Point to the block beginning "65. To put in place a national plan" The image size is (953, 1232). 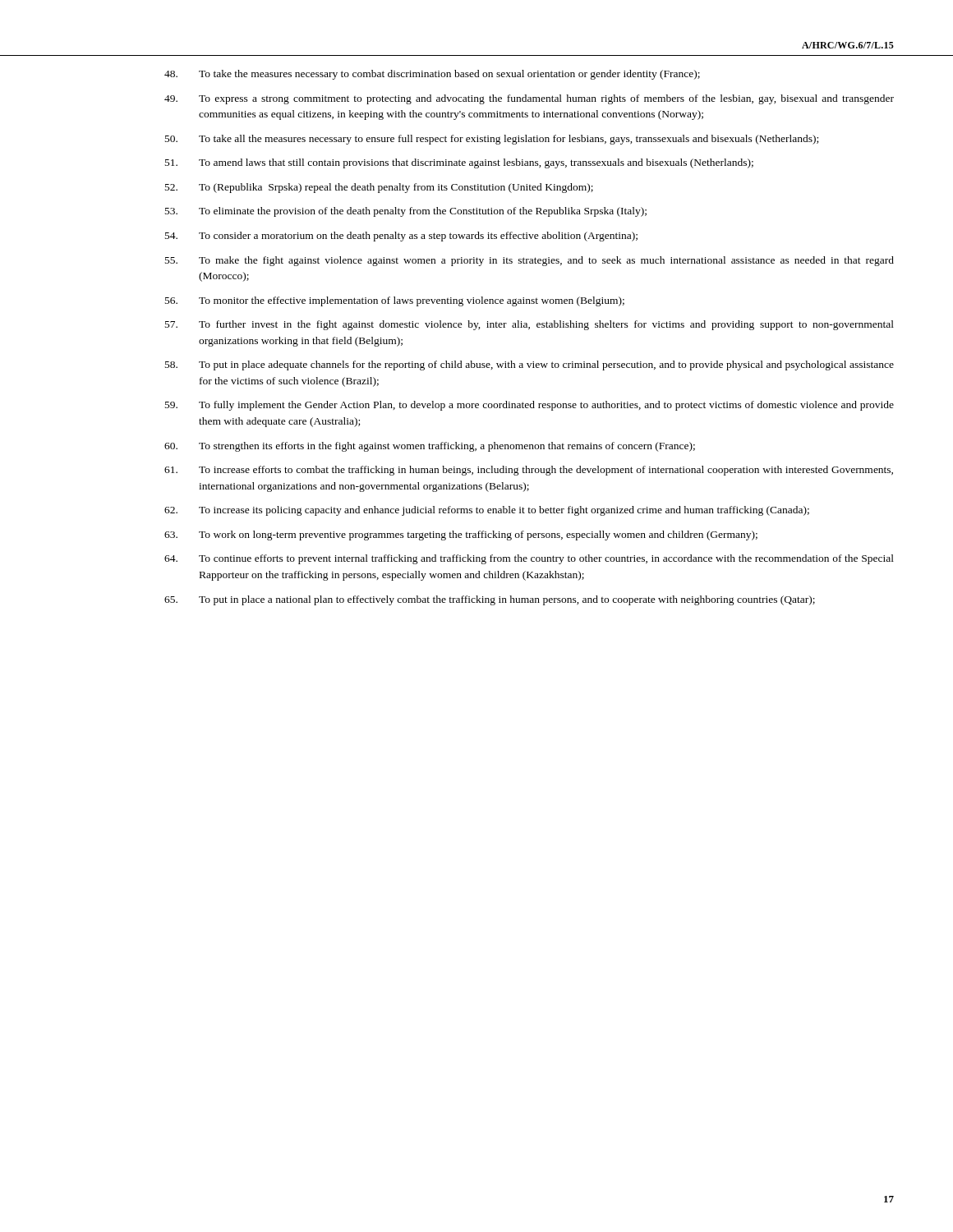(529, 599)
